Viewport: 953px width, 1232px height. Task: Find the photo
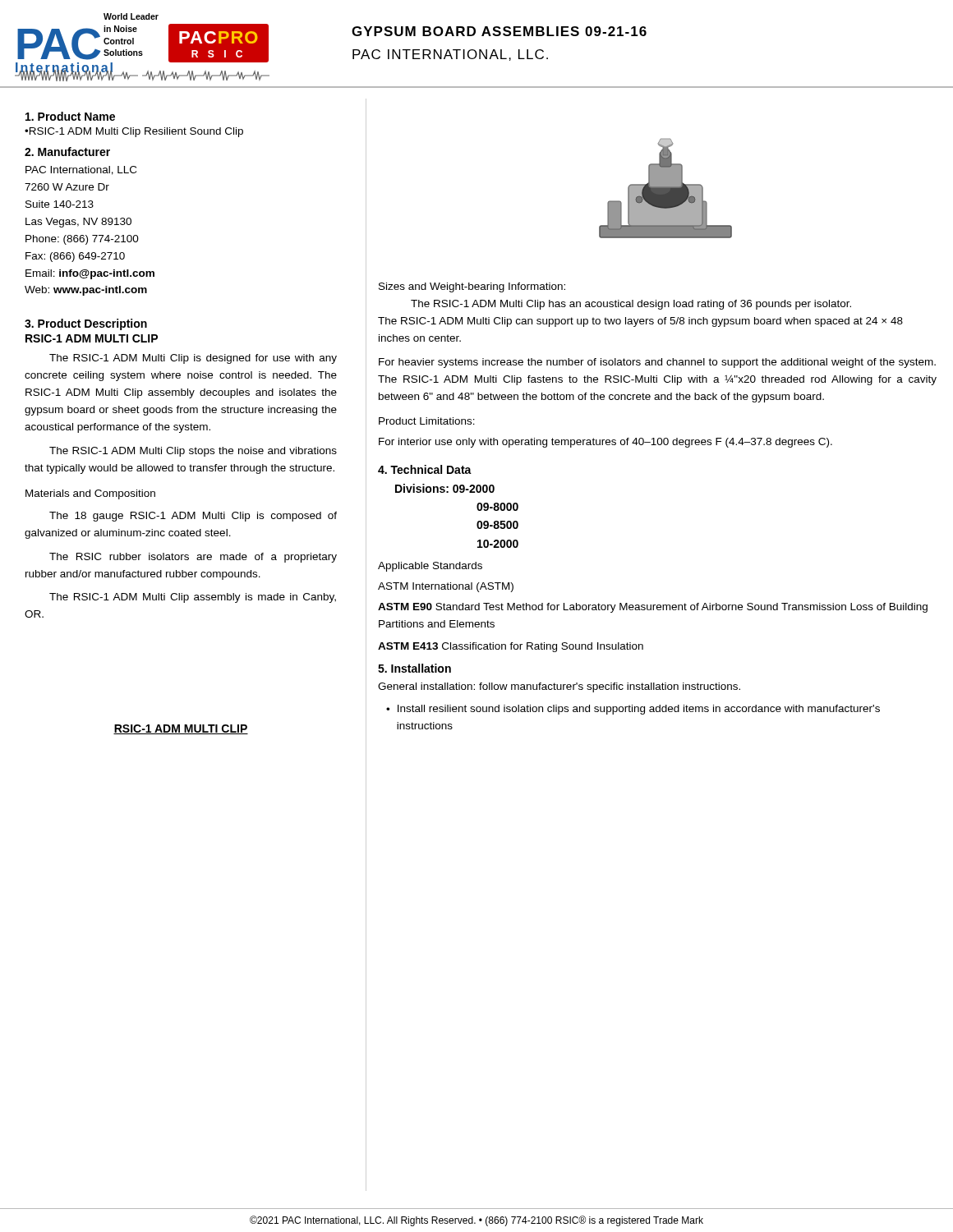point(657,187)
